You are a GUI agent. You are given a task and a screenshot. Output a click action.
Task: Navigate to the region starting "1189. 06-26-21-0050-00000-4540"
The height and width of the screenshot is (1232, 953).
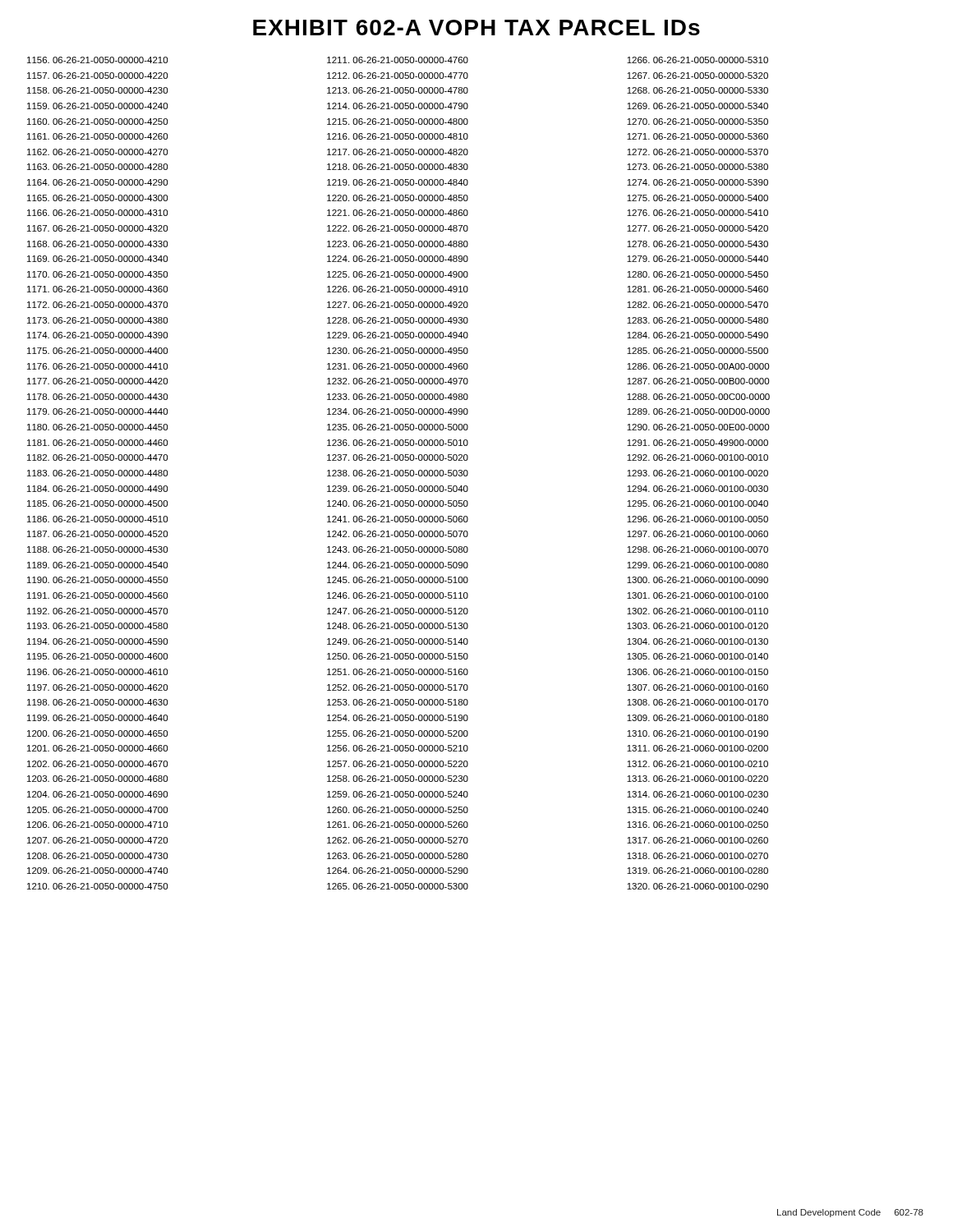pos(97,565)
